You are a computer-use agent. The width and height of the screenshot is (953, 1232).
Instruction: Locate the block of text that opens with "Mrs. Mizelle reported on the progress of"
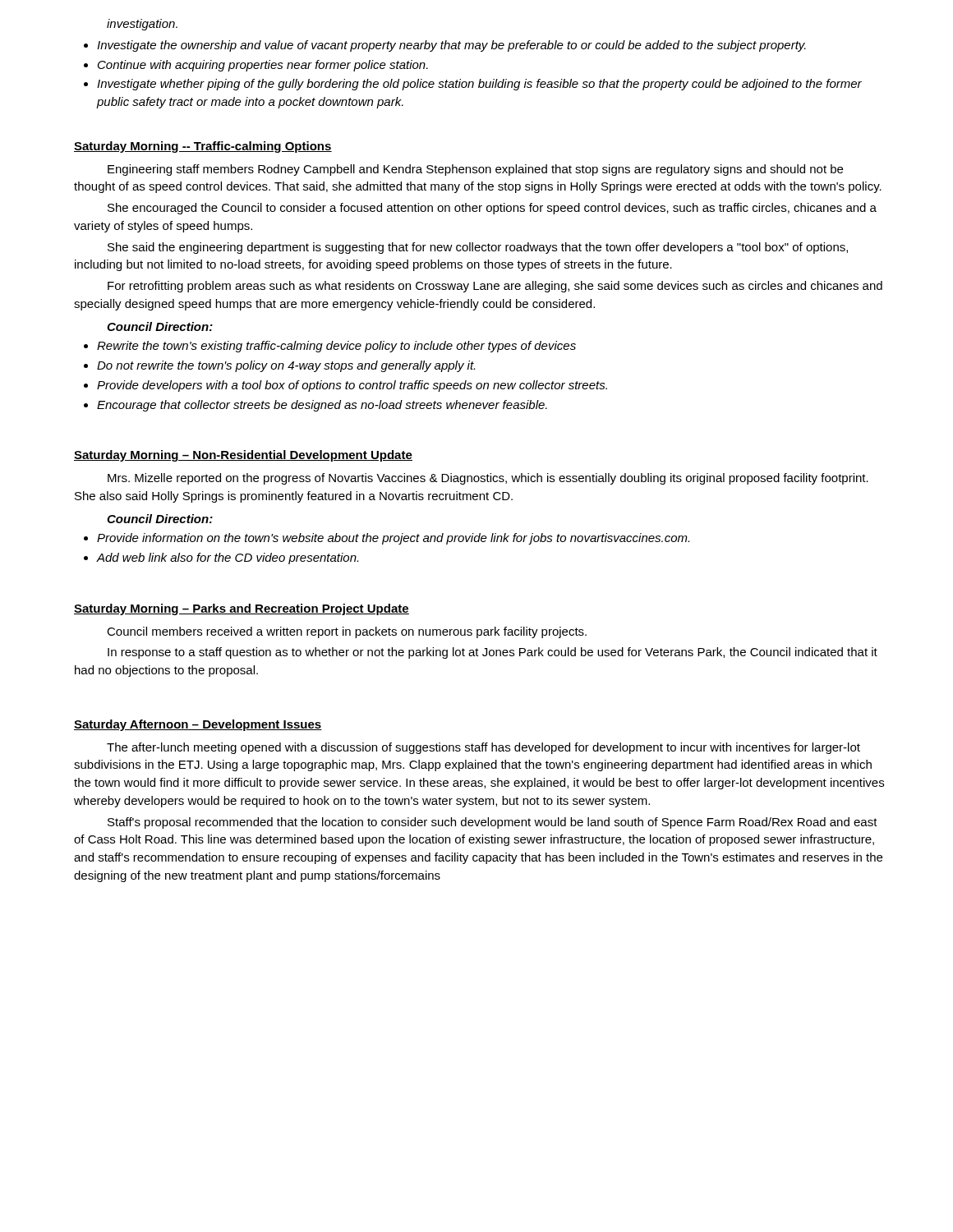(481, 487)
